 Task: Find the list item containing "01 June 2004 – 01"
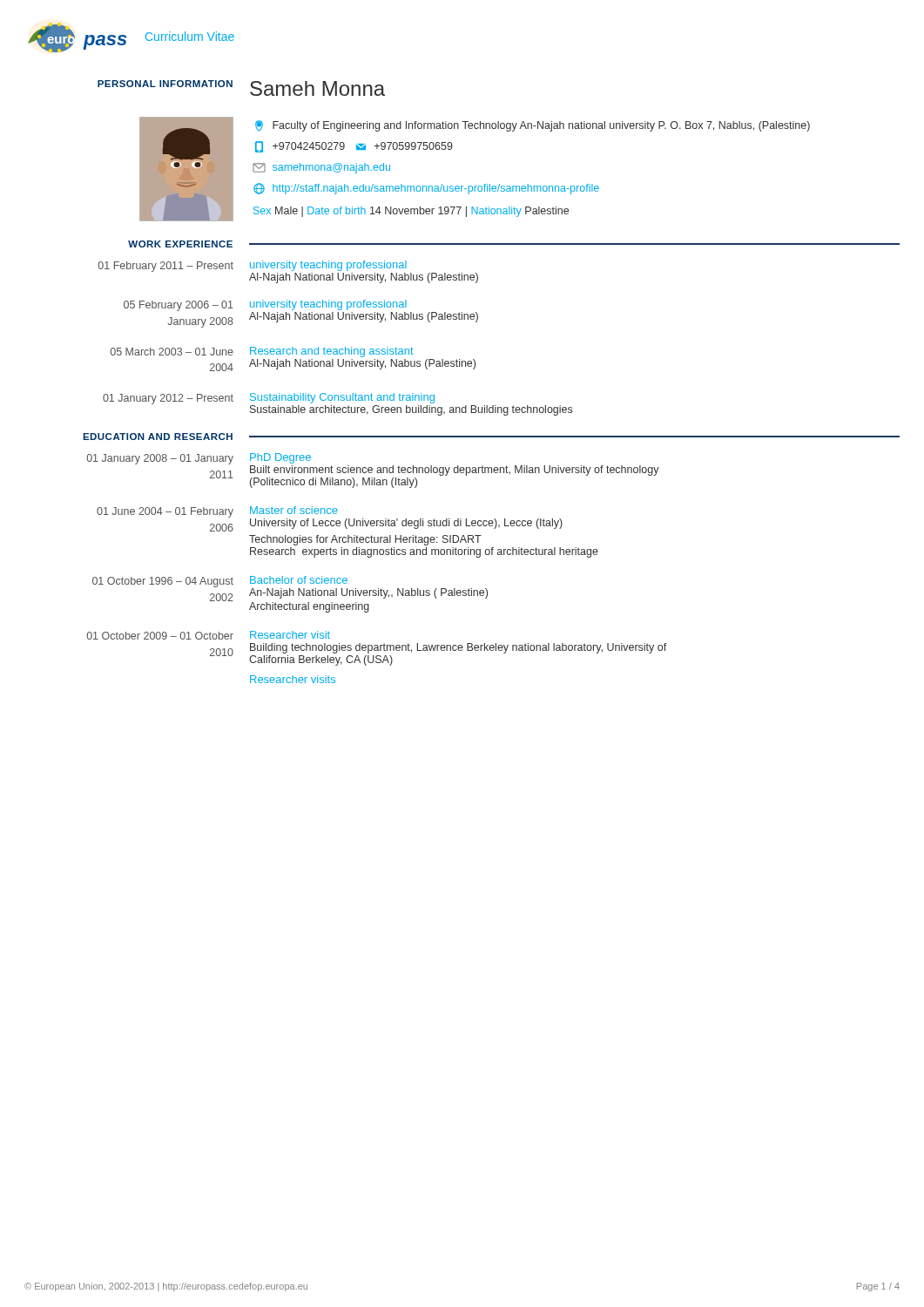pyautogui.click(x=165, y=520)
